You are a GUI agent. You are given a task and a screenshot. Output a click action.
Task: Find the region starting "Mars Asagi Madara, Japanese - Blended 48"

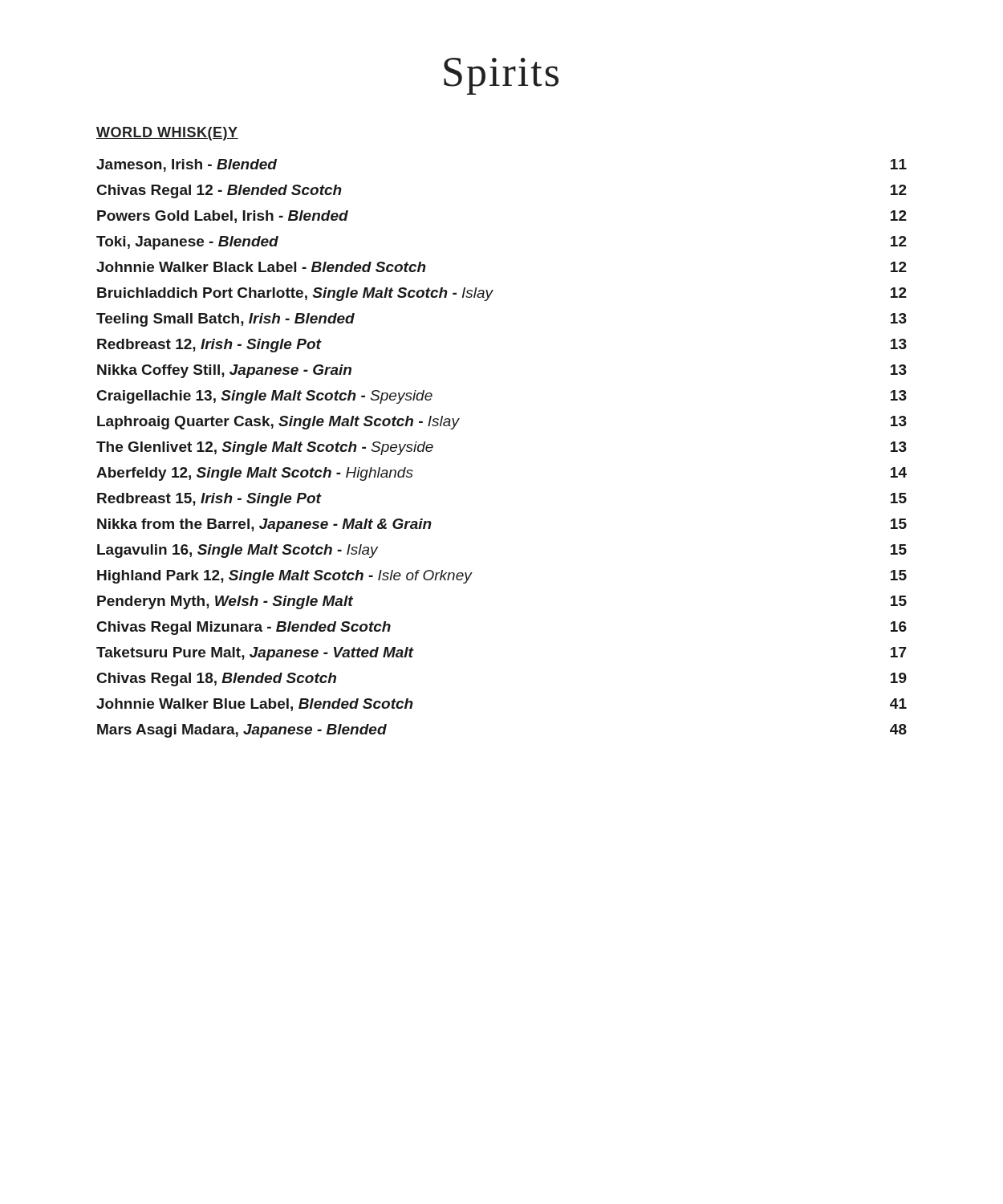pos(223,731)
